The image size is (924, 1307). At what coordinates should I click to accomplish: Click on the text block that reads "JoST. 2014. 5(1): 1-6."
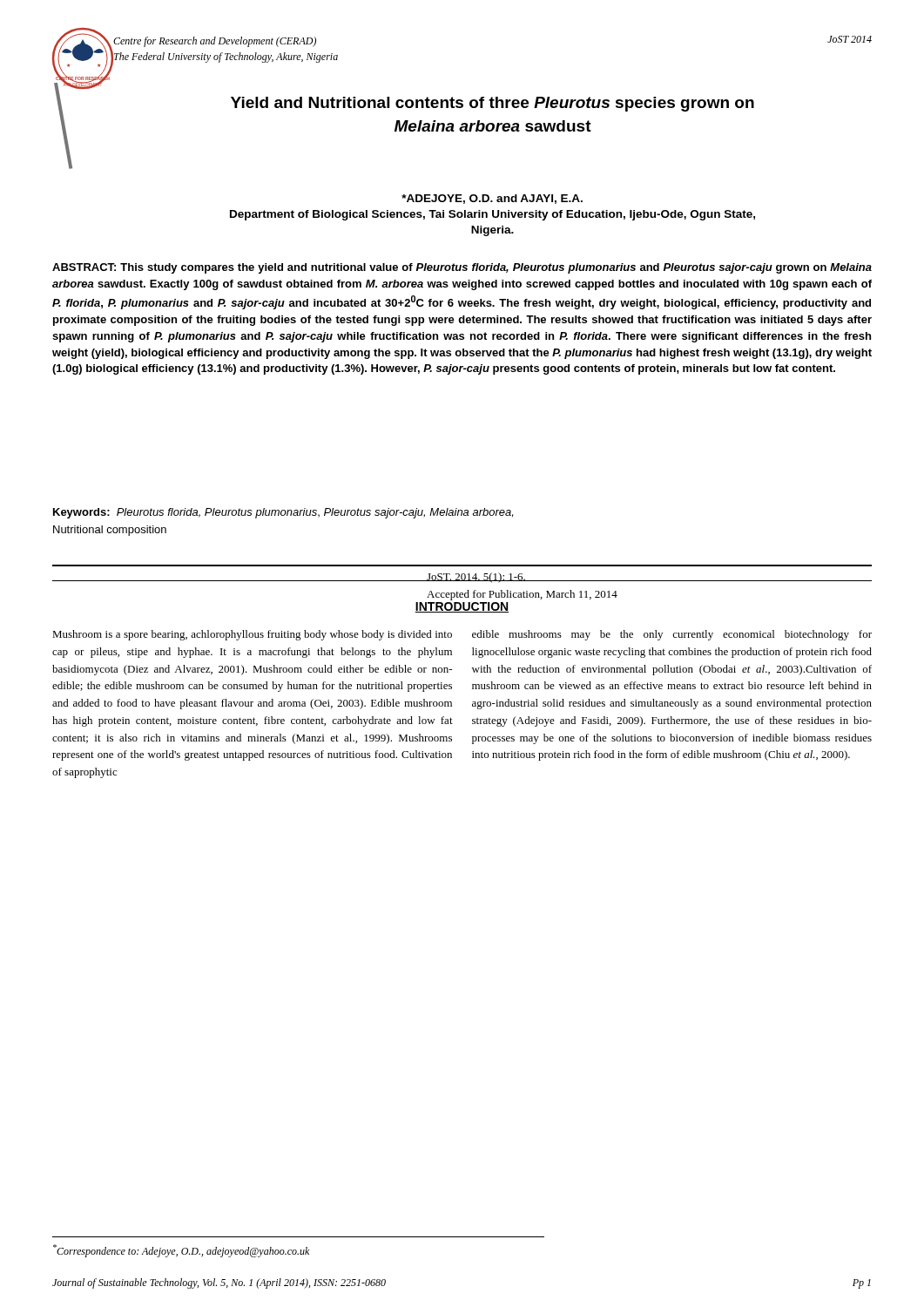(649, 585)
